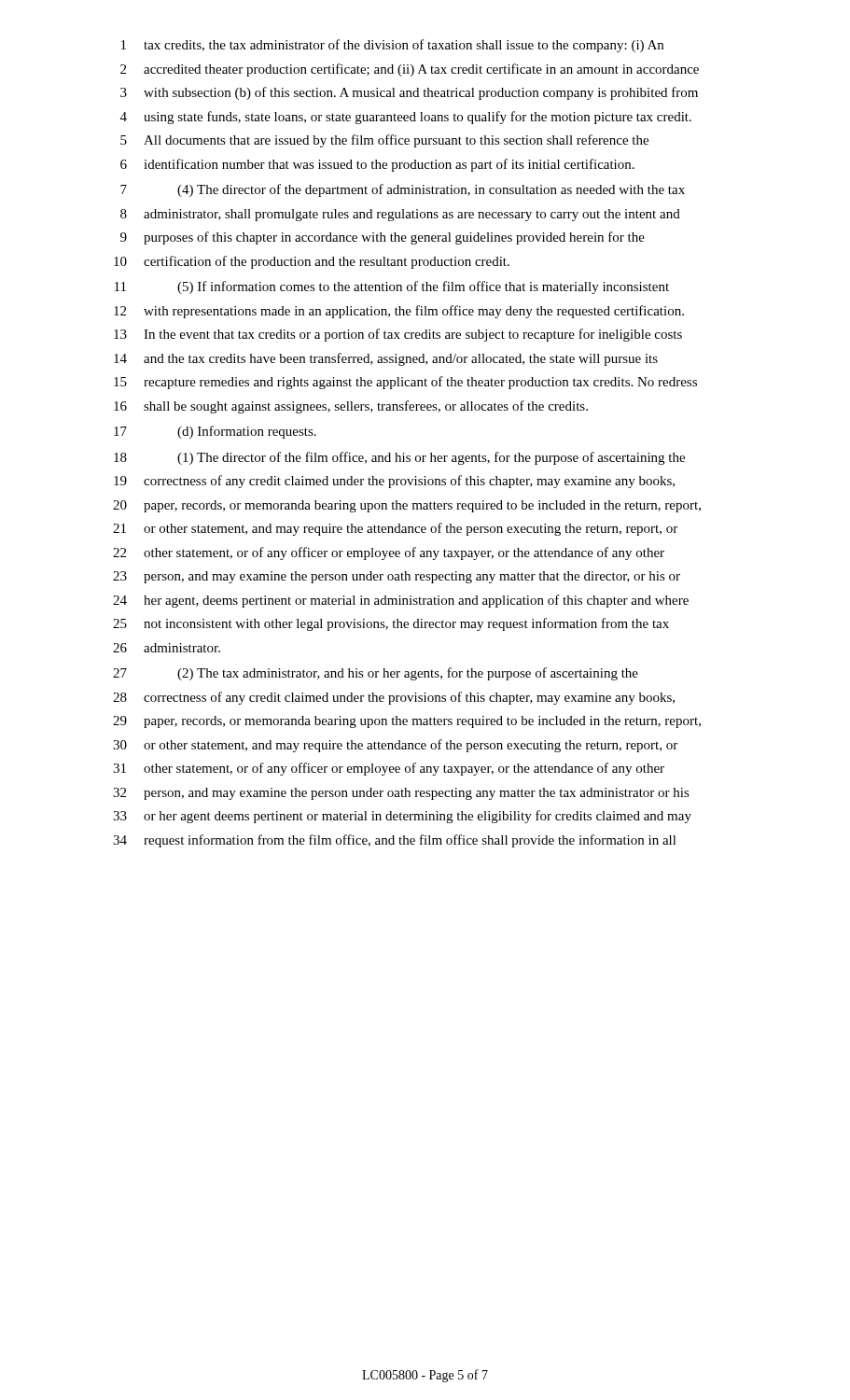Find the block on this page that starts "24 her agent, deems pertinent or material"

(438, 600)
